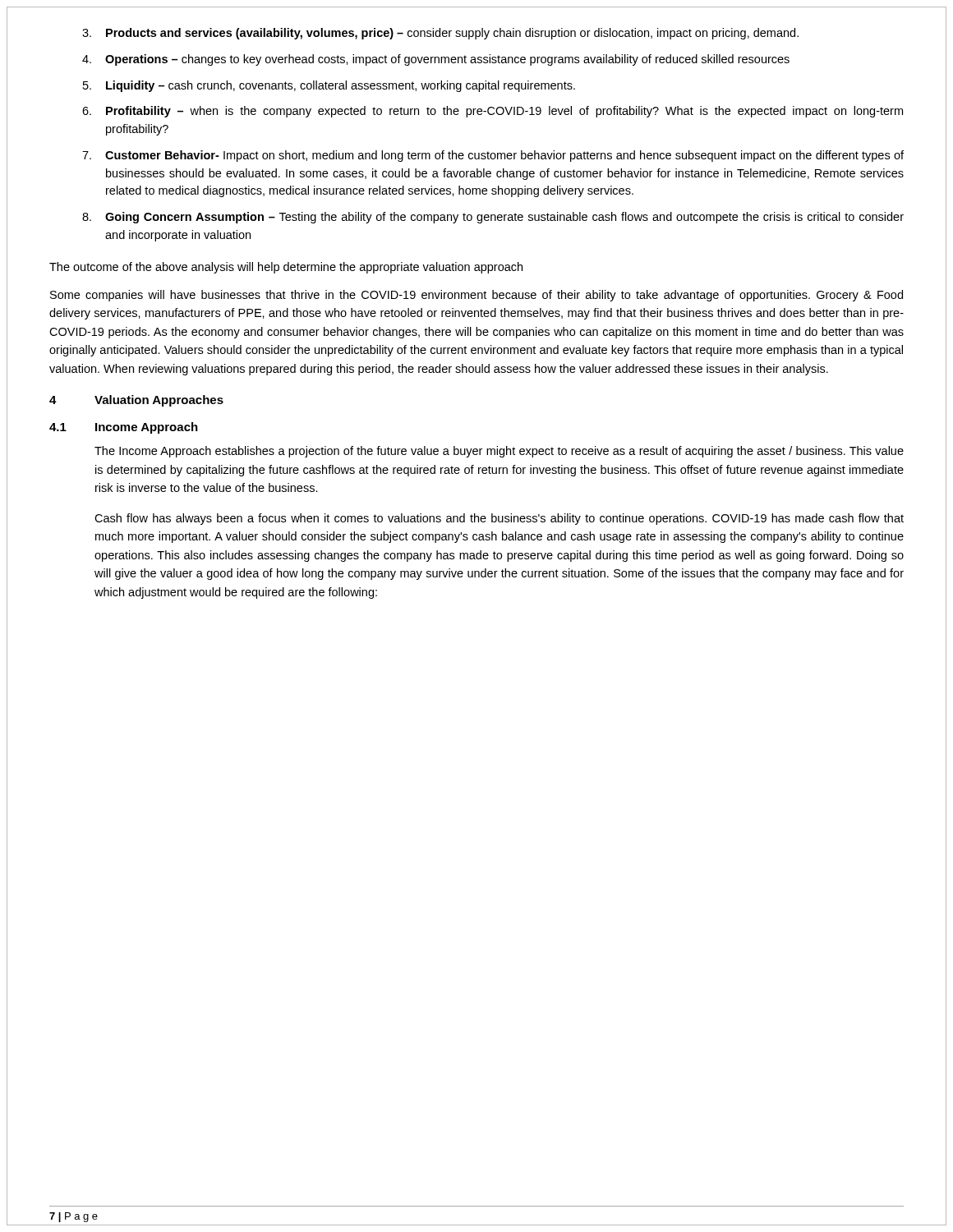Screen dimensions: 1232x953
Task: Where is the passage that starts "5. Liquidity – cash crunch, covenants,"?
Action: click(493, 86)
